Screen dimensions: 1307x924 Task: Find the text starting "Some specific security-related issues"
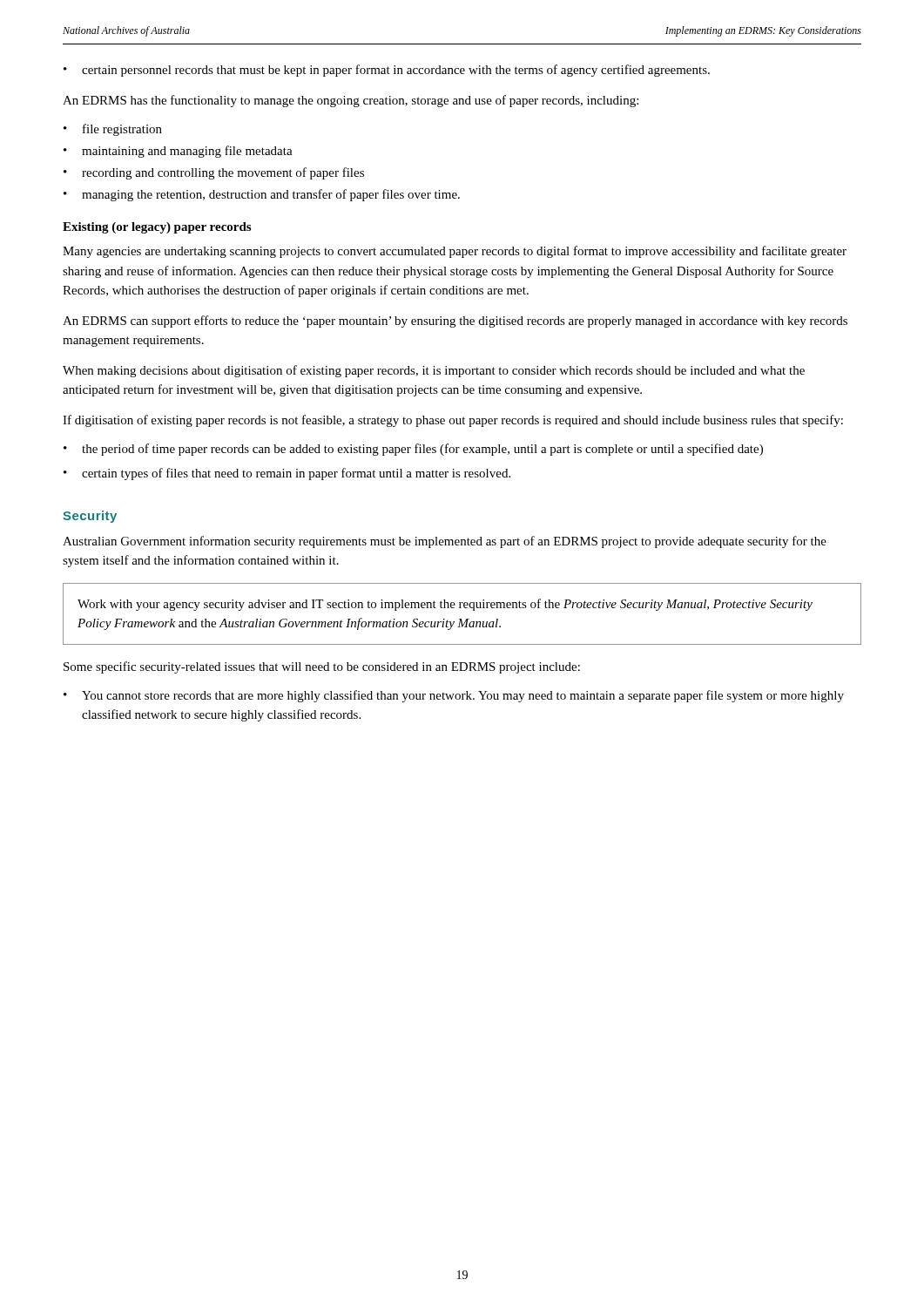[x=322, y=666]
